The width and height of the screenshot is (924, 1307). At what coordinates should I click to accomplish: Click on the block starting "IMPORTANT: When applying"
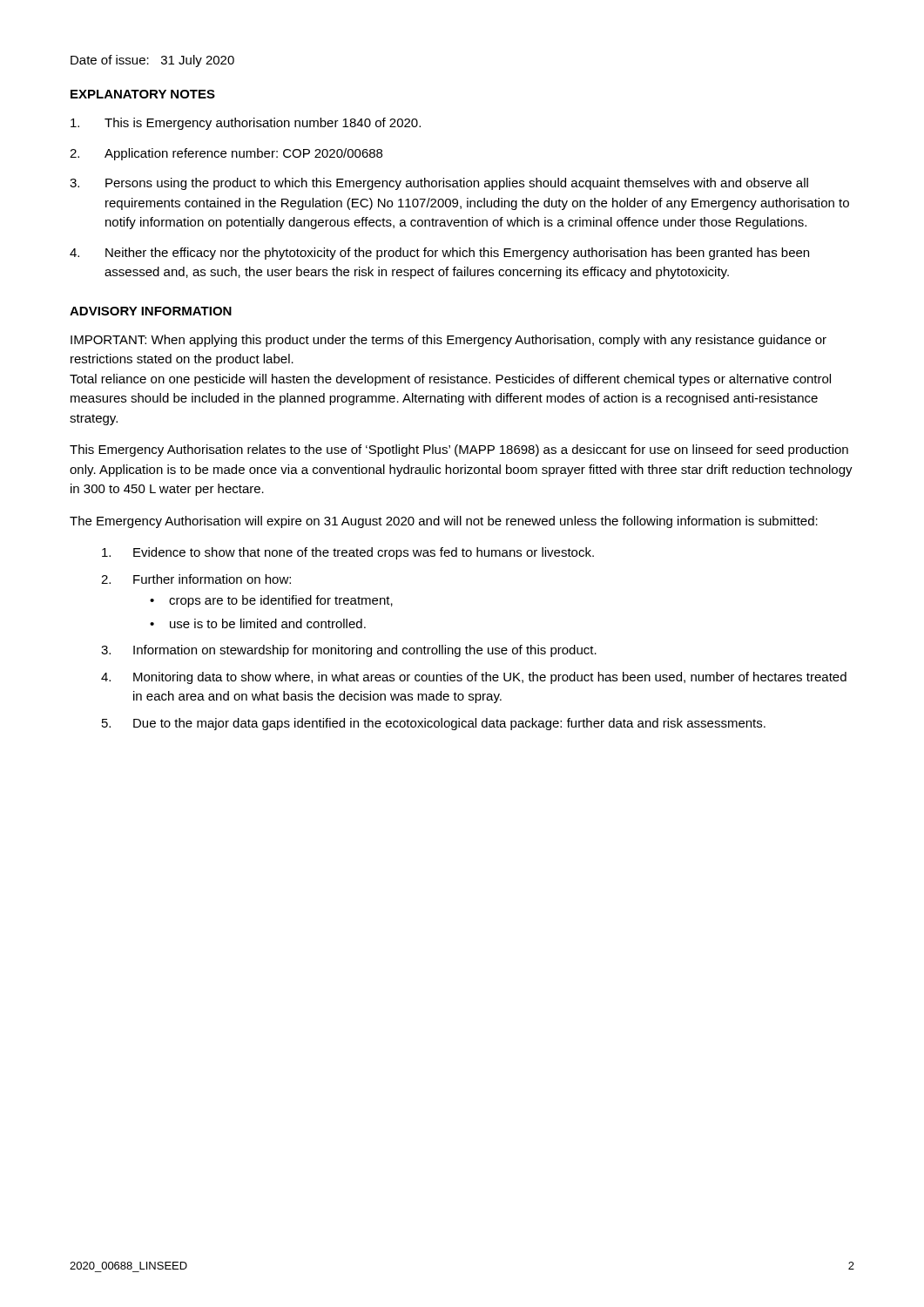451,378
